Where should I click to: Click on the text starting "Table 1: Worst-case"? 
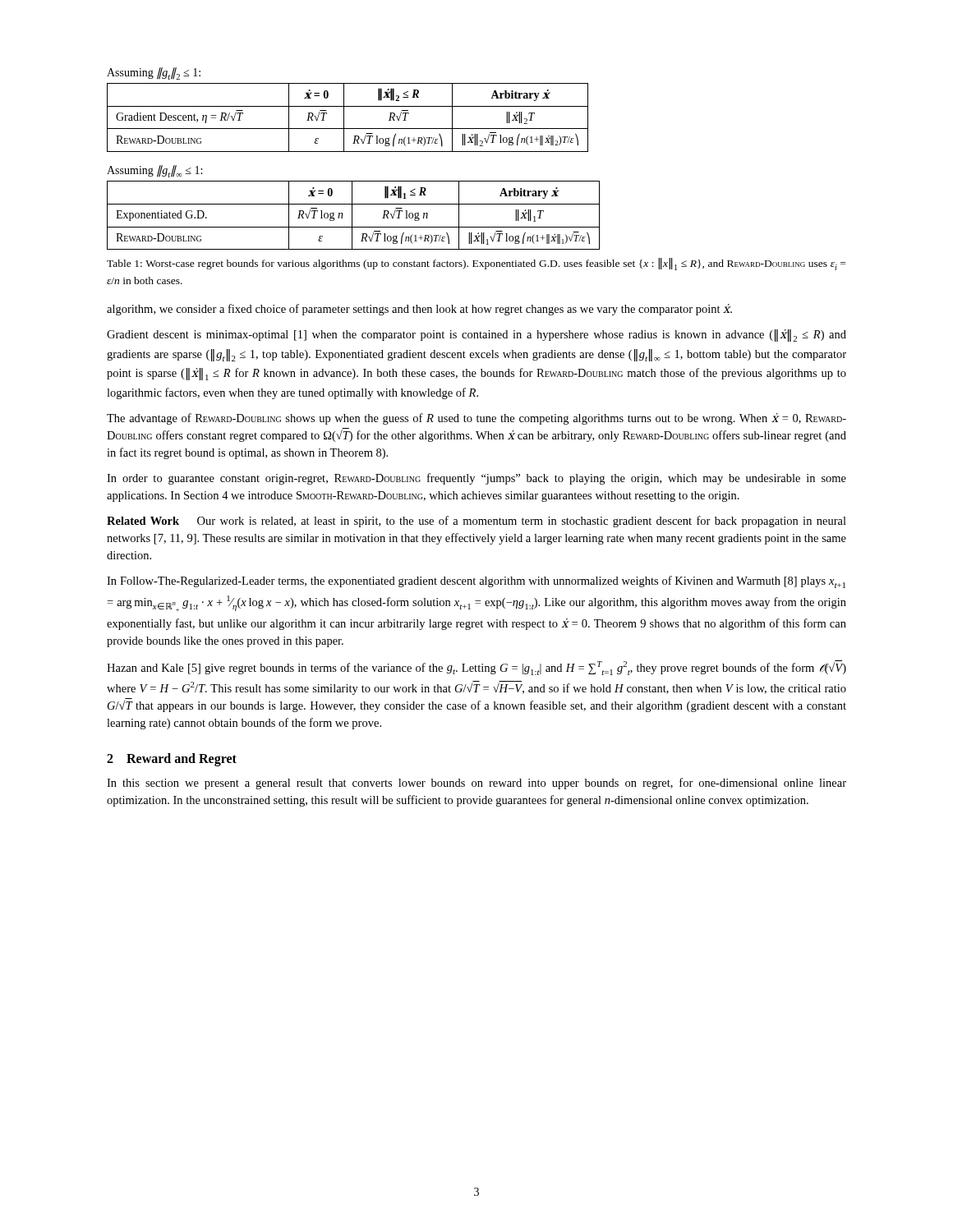point(476,272)
